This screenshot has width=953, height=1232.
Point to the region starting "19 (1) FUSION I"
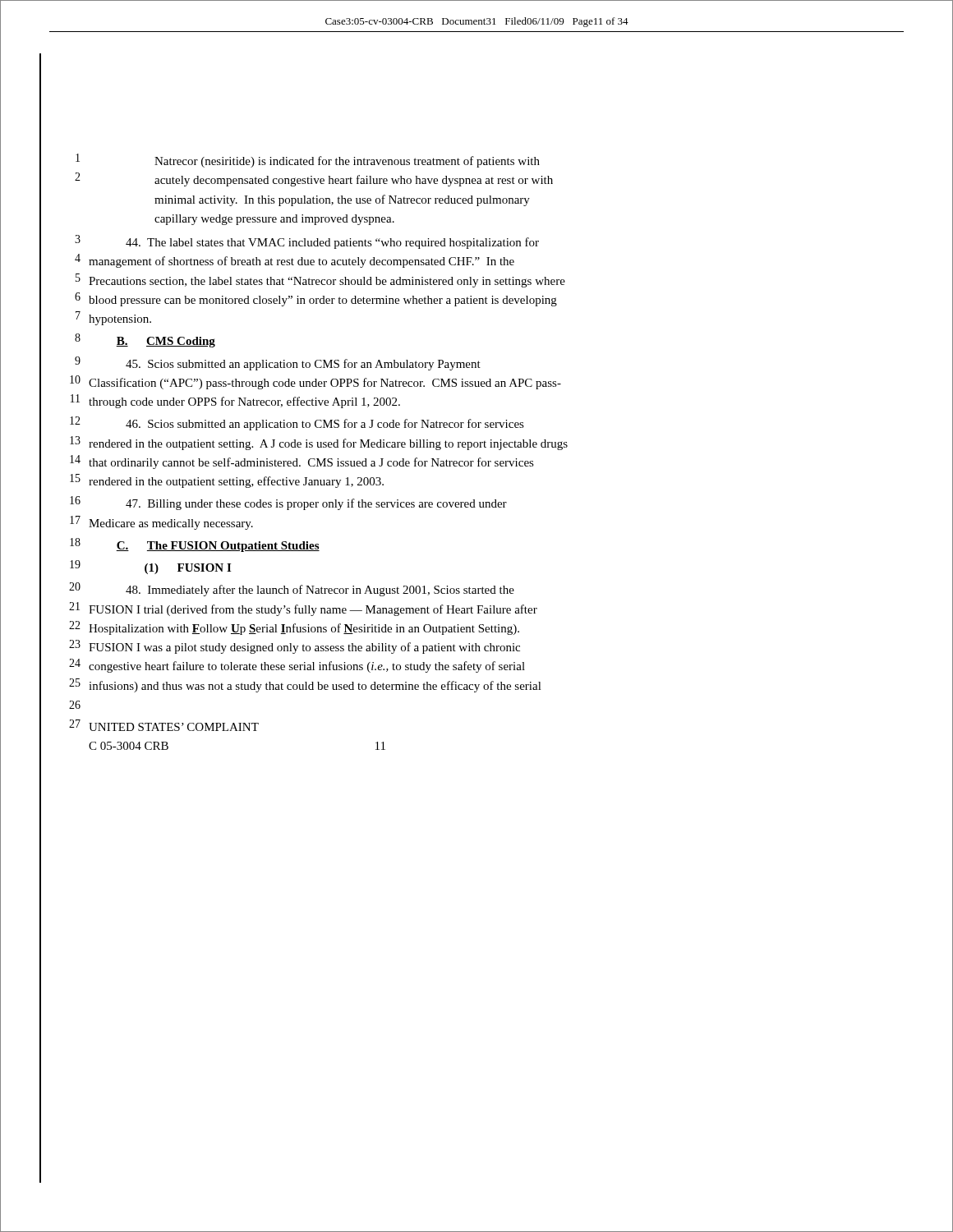coord(150,567)
